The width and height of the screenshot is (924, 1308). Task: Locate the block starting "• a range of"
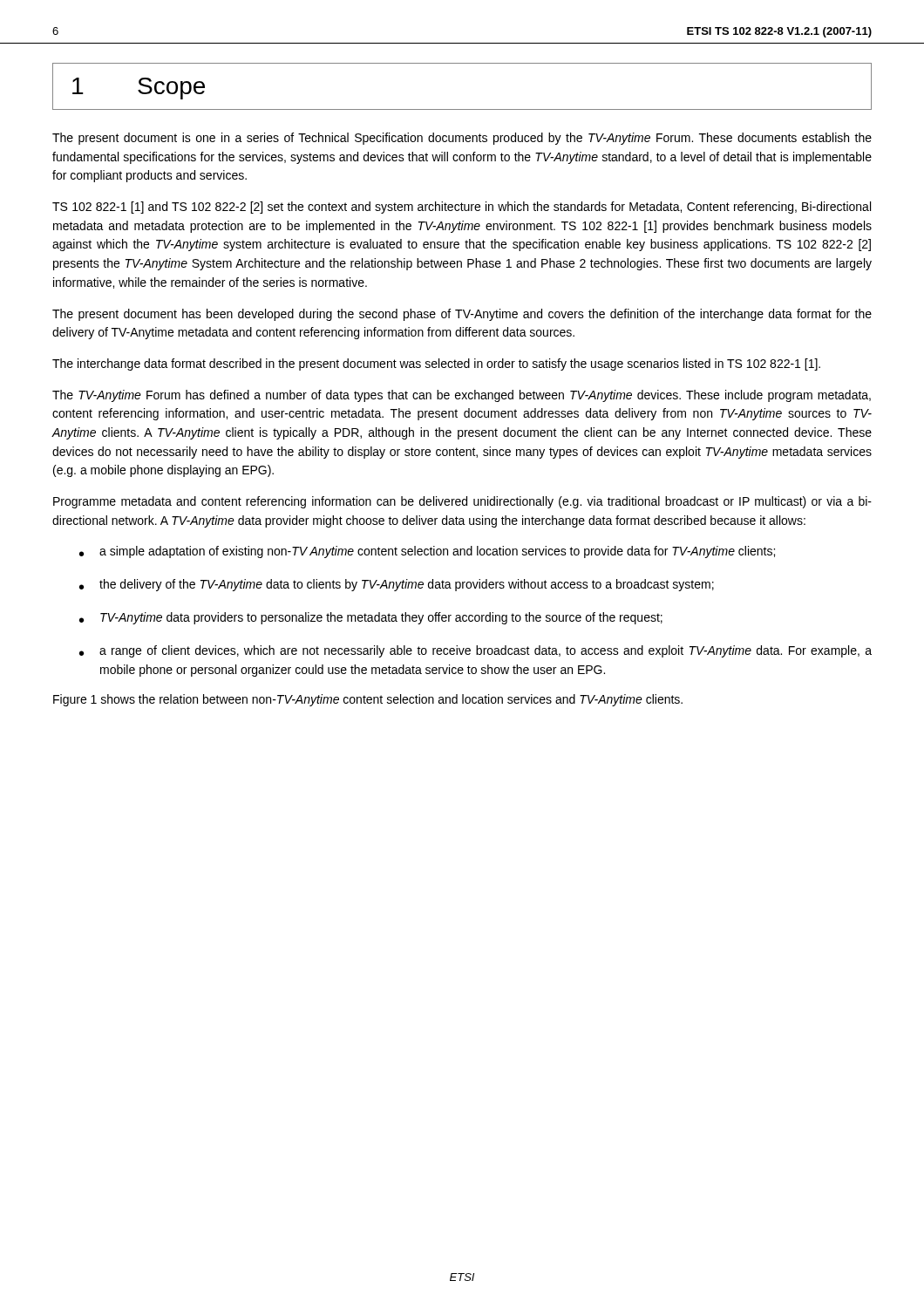pos(475,661)
